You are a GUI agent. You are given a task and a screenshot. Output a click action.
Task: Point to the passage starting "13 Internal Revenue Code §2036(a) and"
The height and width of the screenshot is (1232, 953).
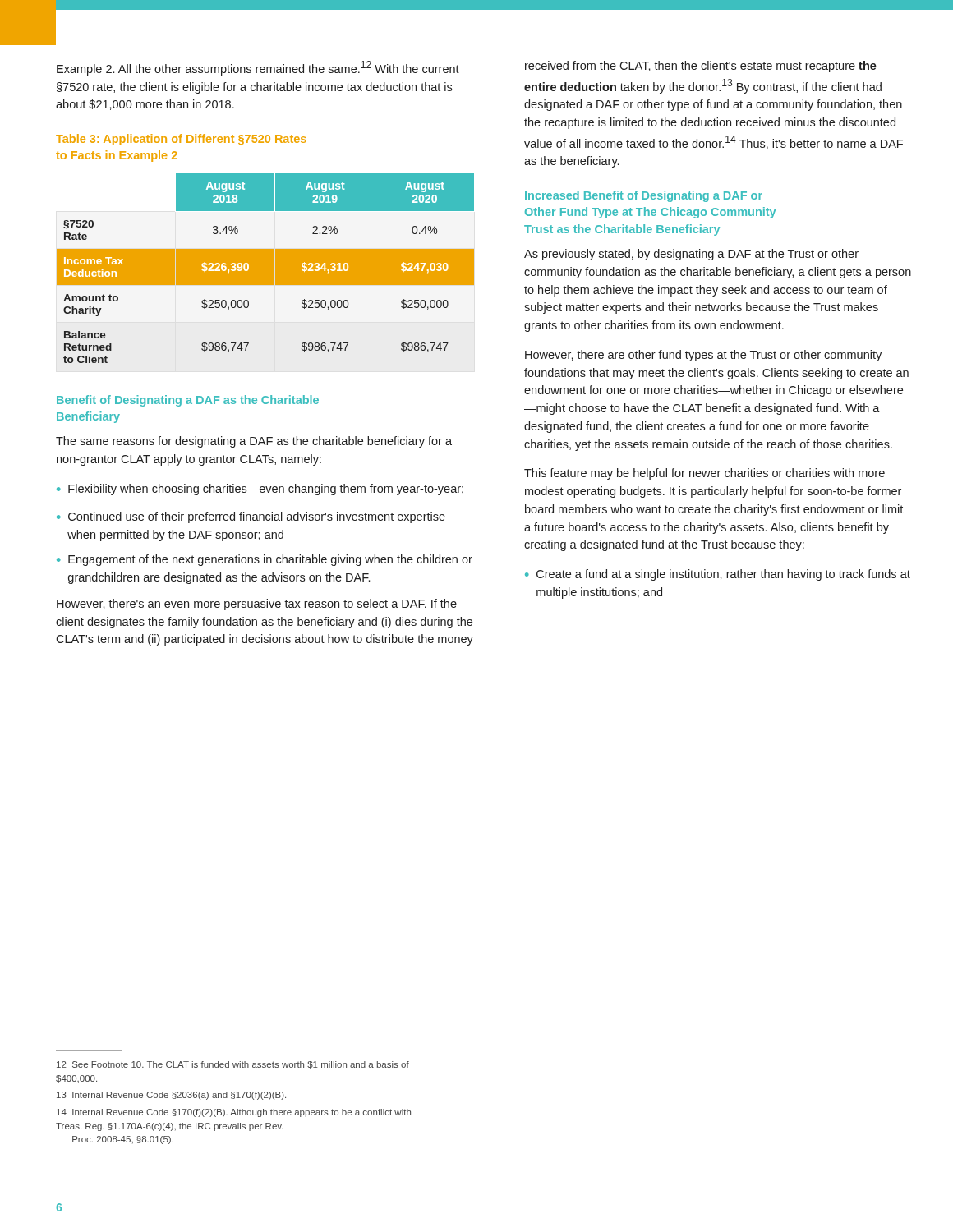[x=171, y=1095]
